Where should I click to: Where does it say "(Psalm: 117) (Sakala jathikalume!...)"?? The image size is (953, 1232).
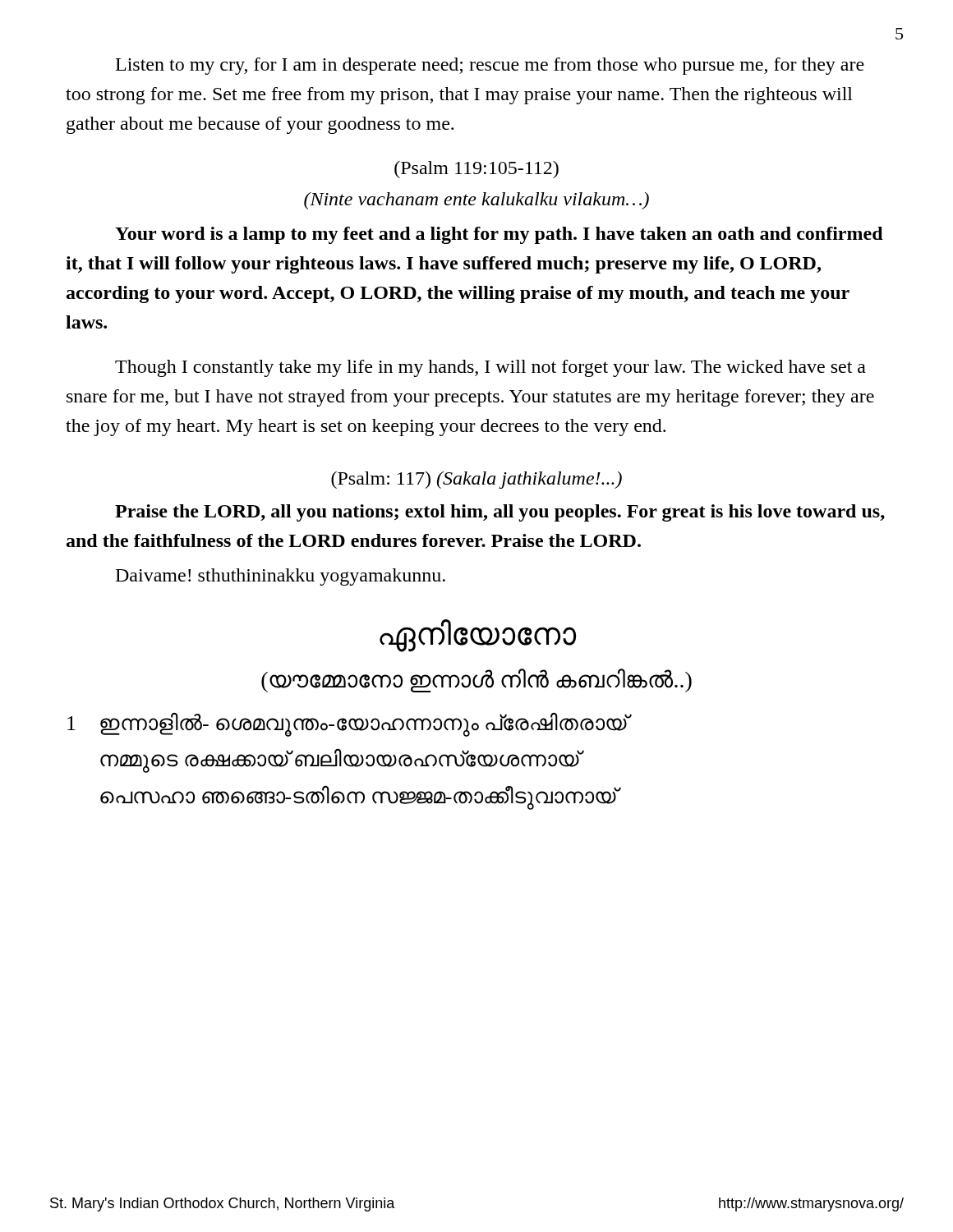[x=476, y=478]
